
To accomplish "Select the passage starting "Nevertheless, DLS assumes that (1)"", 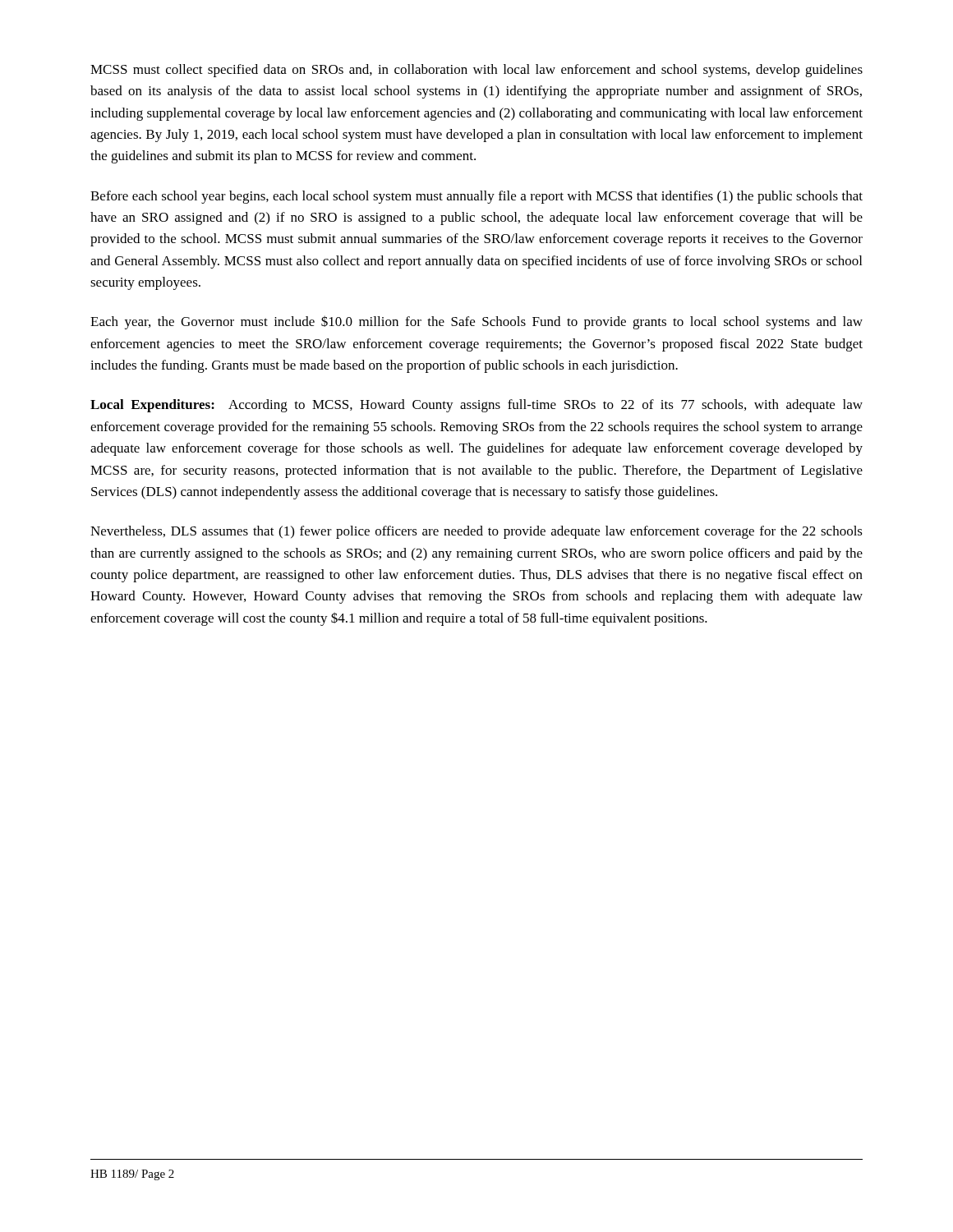I will (476, 574).
